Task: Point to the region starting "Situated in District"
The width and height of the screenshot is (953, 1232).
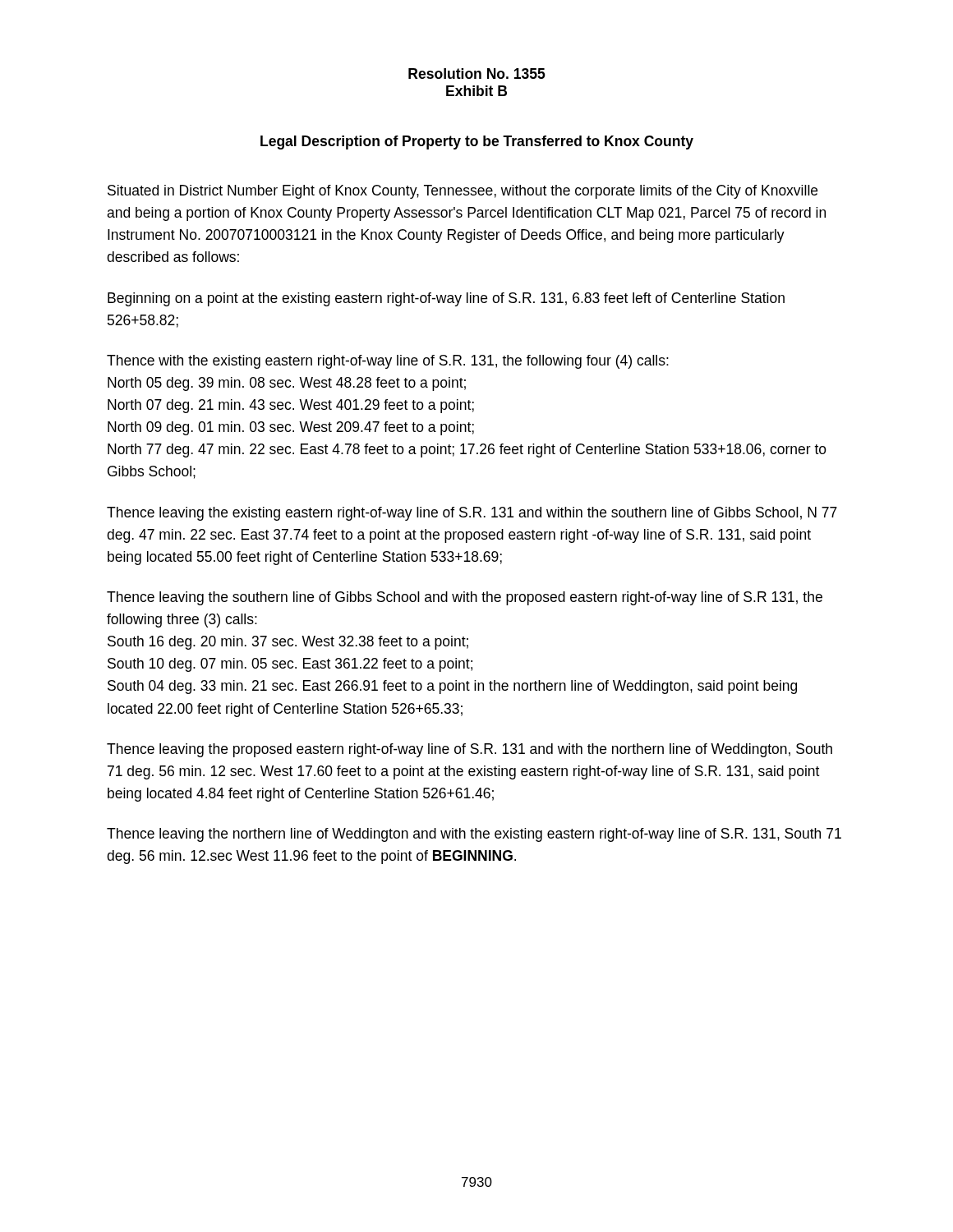Action: (x=467, y=224)
